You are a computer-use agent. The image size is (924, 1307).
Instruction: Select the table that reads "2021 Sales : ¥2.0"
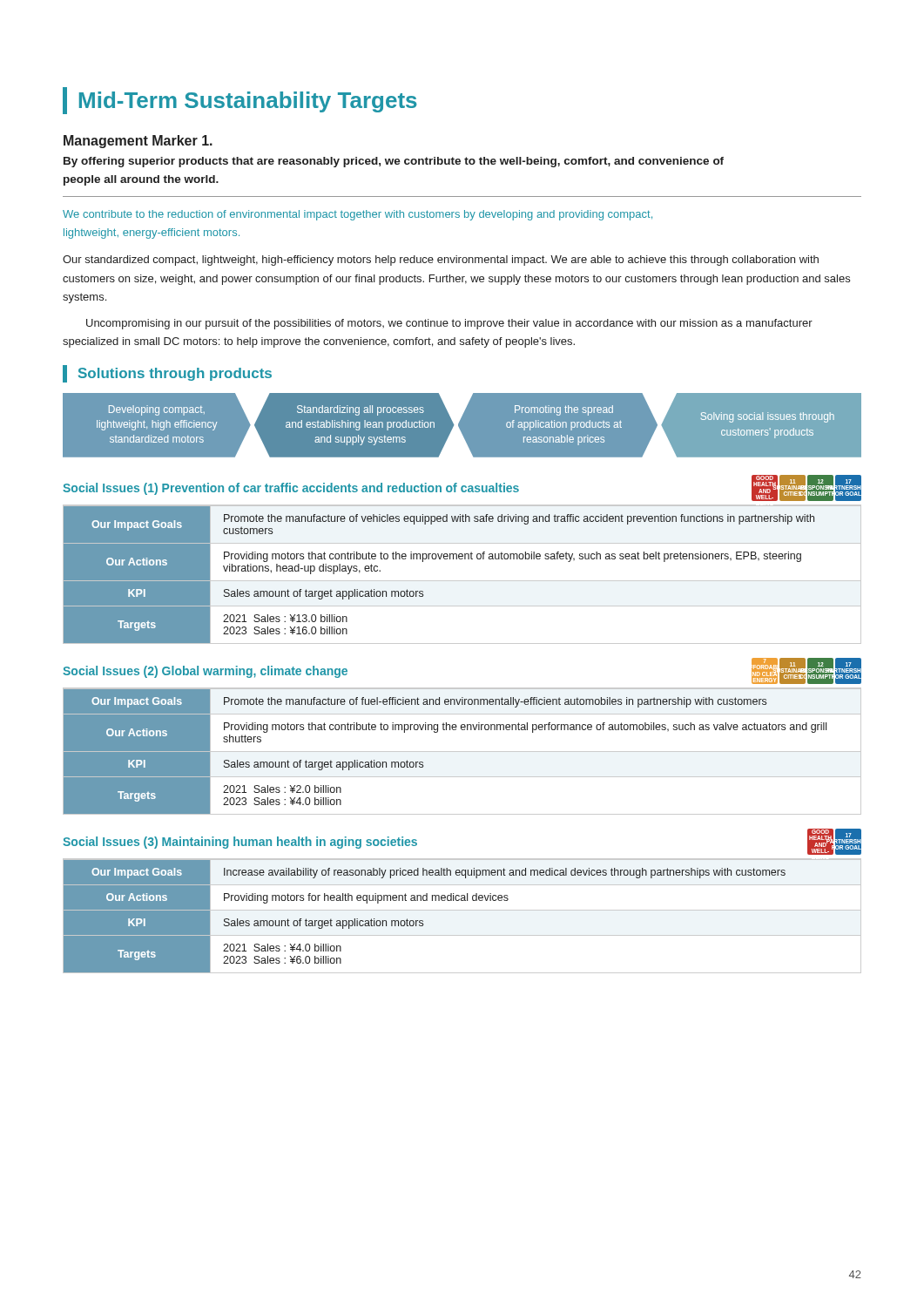tap(462, 751)
